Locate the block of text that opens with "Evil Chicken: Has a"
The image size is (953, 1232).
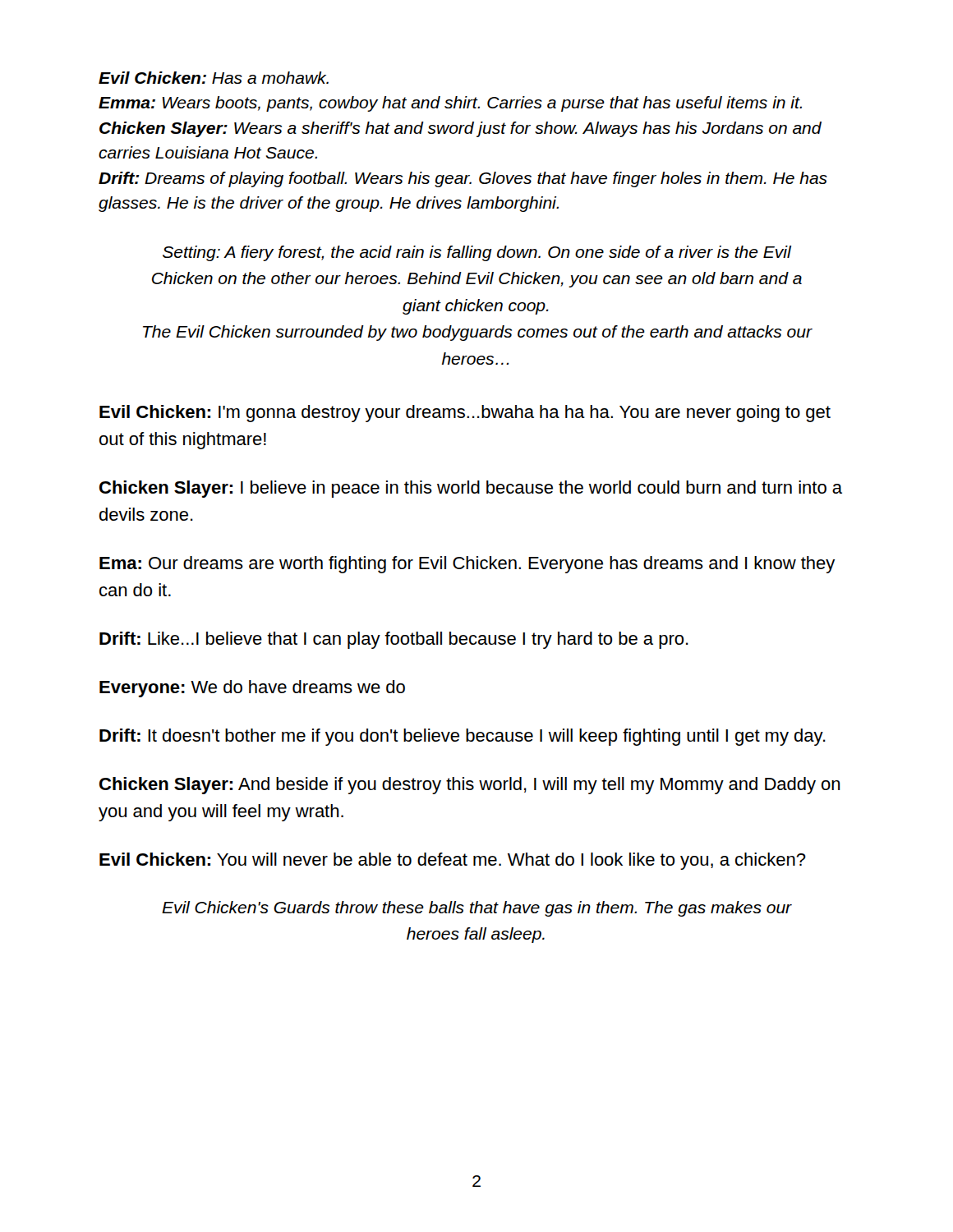463,140
